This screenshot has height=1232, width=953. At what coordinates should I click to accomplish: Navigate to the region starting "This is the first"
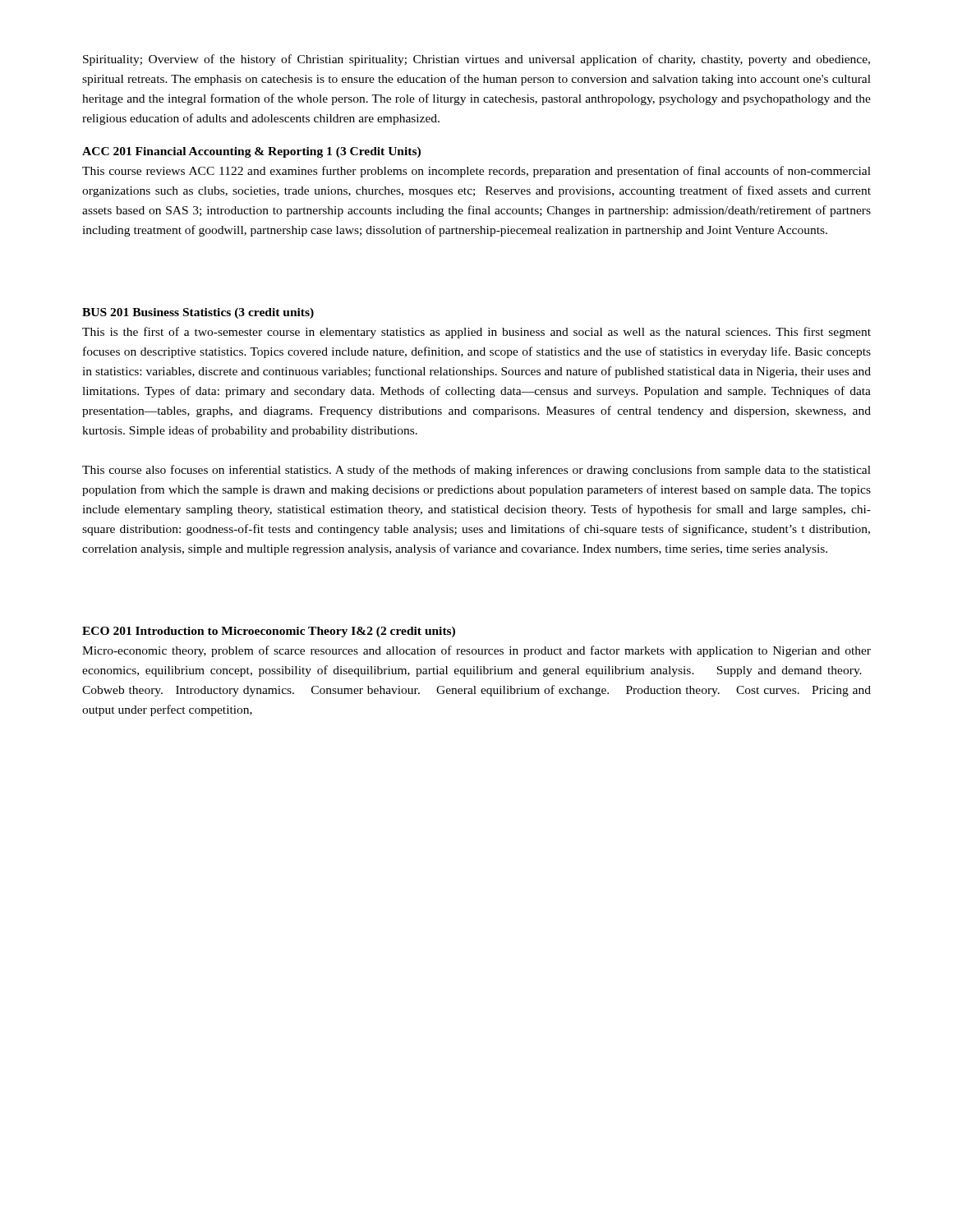click(x=476, y=381)
